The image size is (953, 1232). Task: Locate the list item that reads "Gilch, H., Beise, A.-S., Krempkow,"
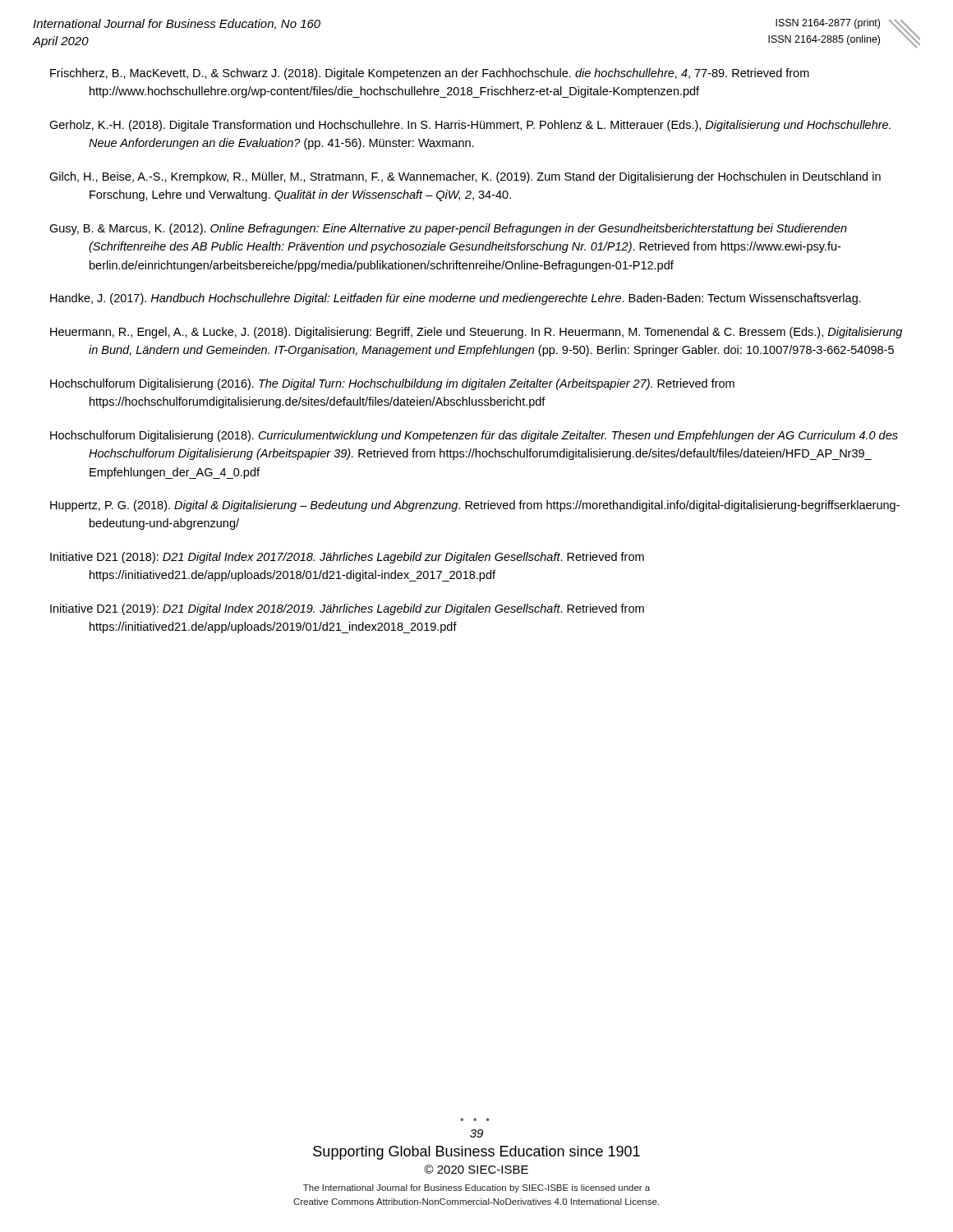coord(465,186)
